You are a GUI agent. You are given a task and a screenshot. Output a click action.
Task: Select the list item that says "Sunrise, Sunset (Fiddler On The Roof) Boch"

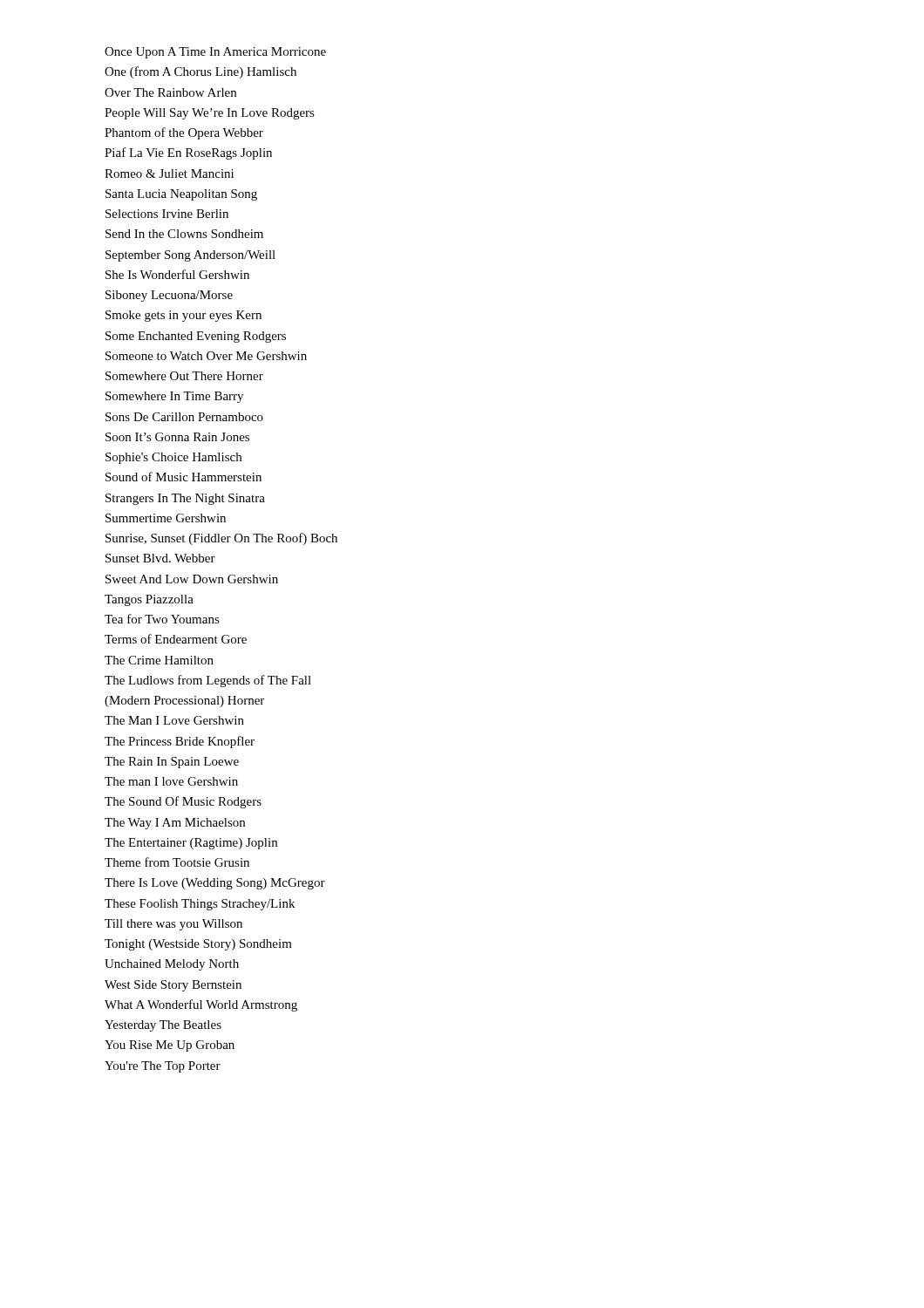tap(221, 538)
